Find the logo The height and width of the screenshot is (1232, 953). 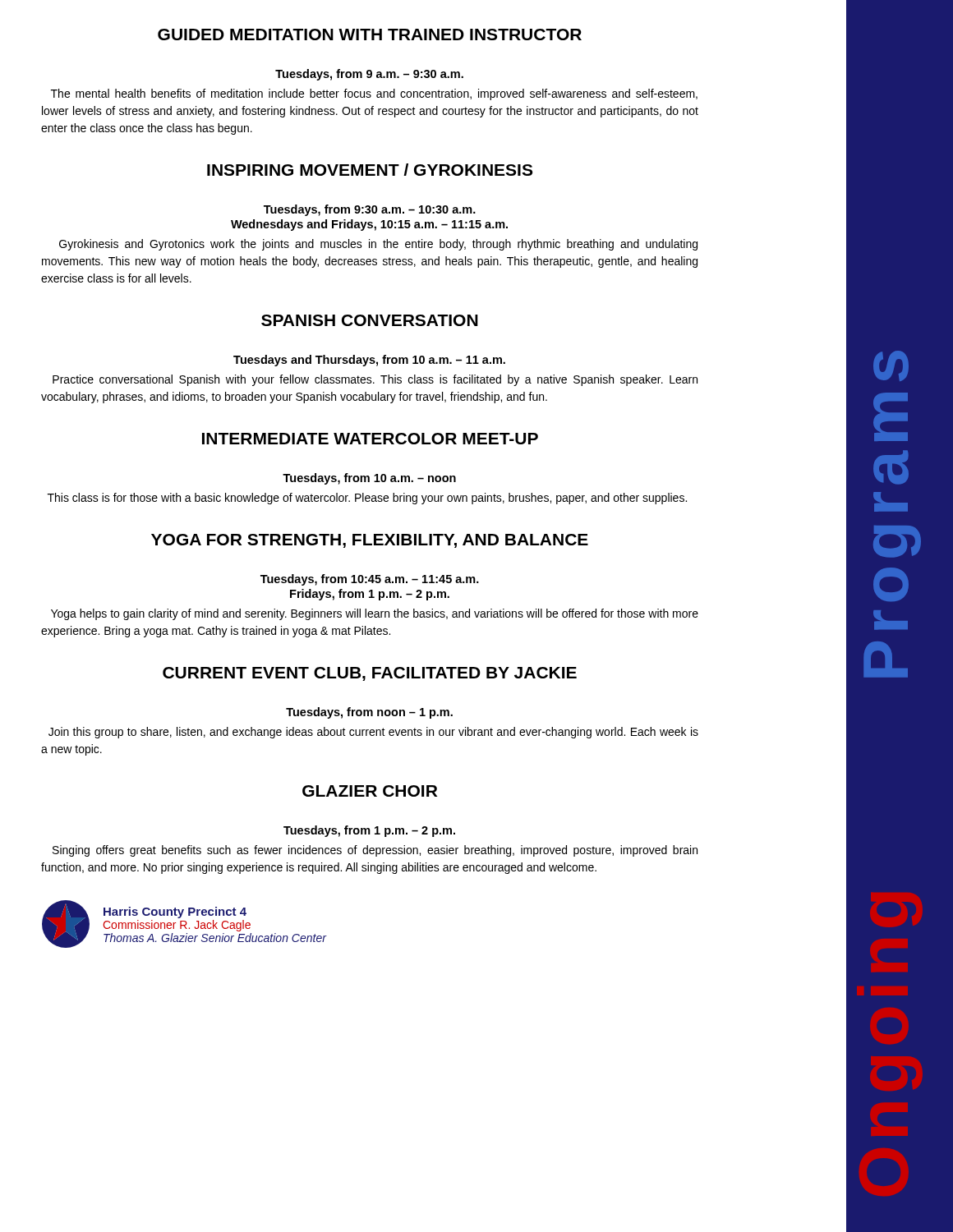(66, 924)
